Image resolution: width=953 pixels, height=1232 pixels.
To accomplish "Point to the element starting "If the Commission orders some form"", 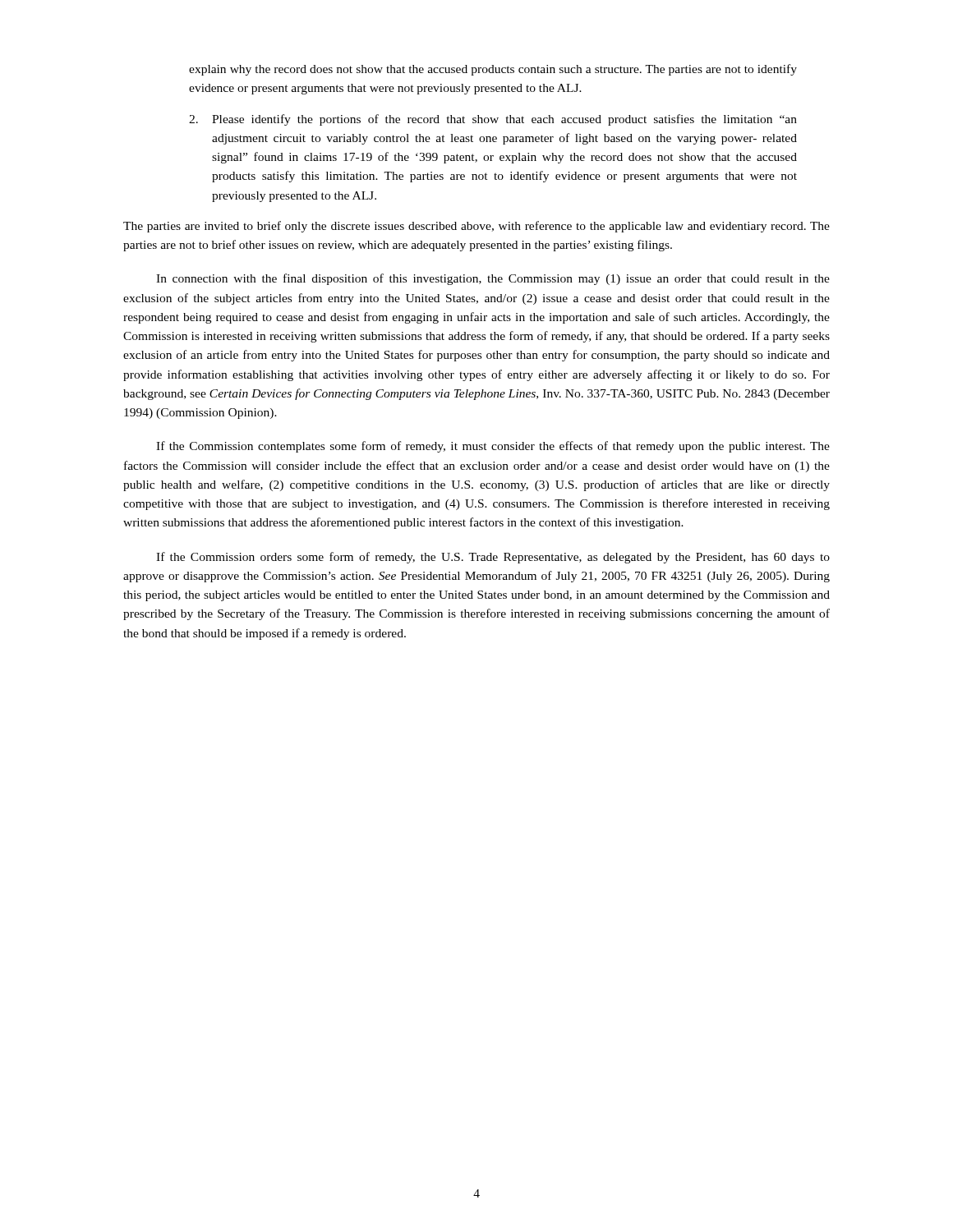I will pyautogui.click(x=476, y=594).
